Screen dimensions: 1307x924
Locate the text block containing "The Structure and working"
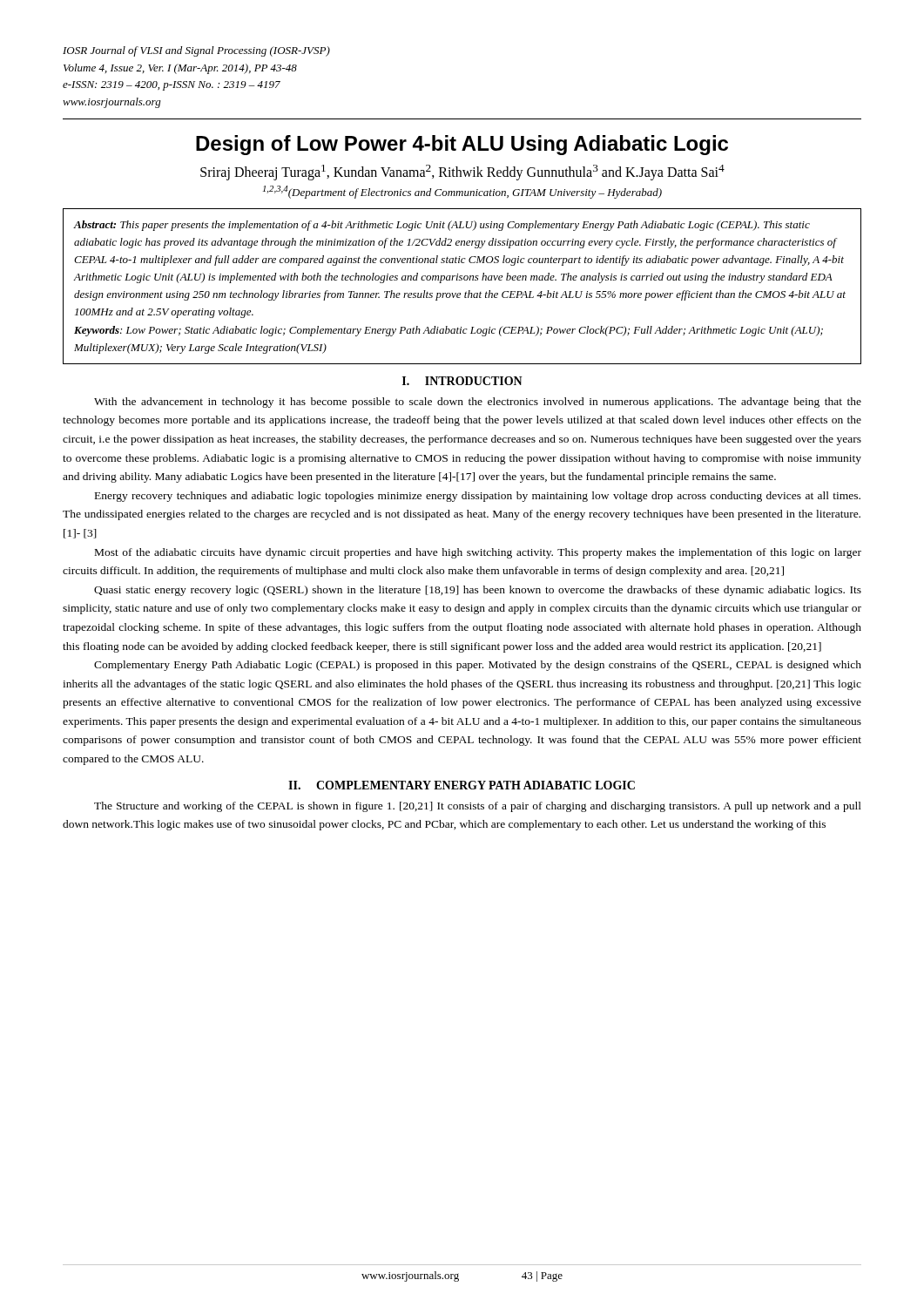point(462,815)
